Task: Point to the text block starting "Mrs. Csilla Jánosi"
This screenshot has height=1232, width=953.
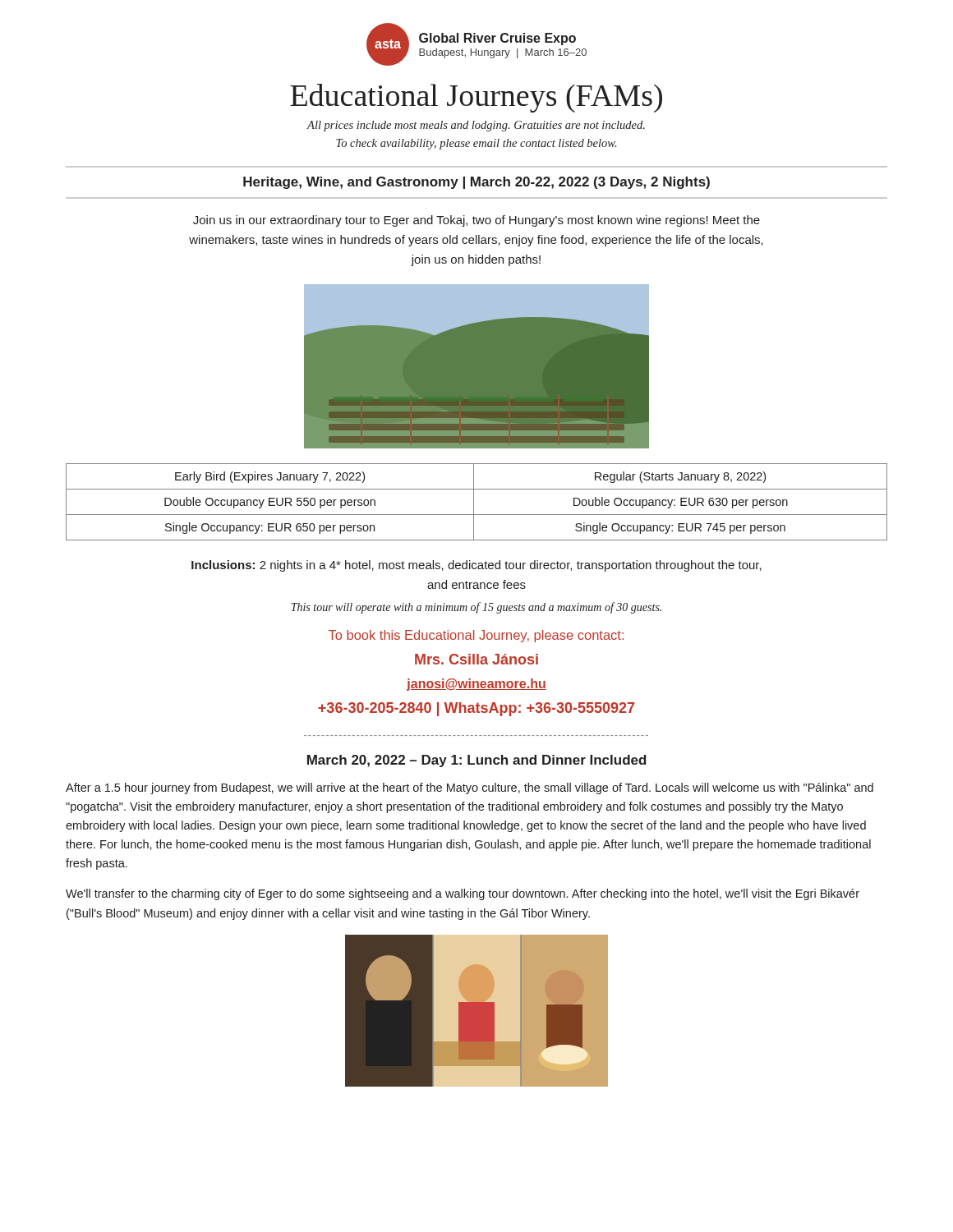Action: (476, 659)
